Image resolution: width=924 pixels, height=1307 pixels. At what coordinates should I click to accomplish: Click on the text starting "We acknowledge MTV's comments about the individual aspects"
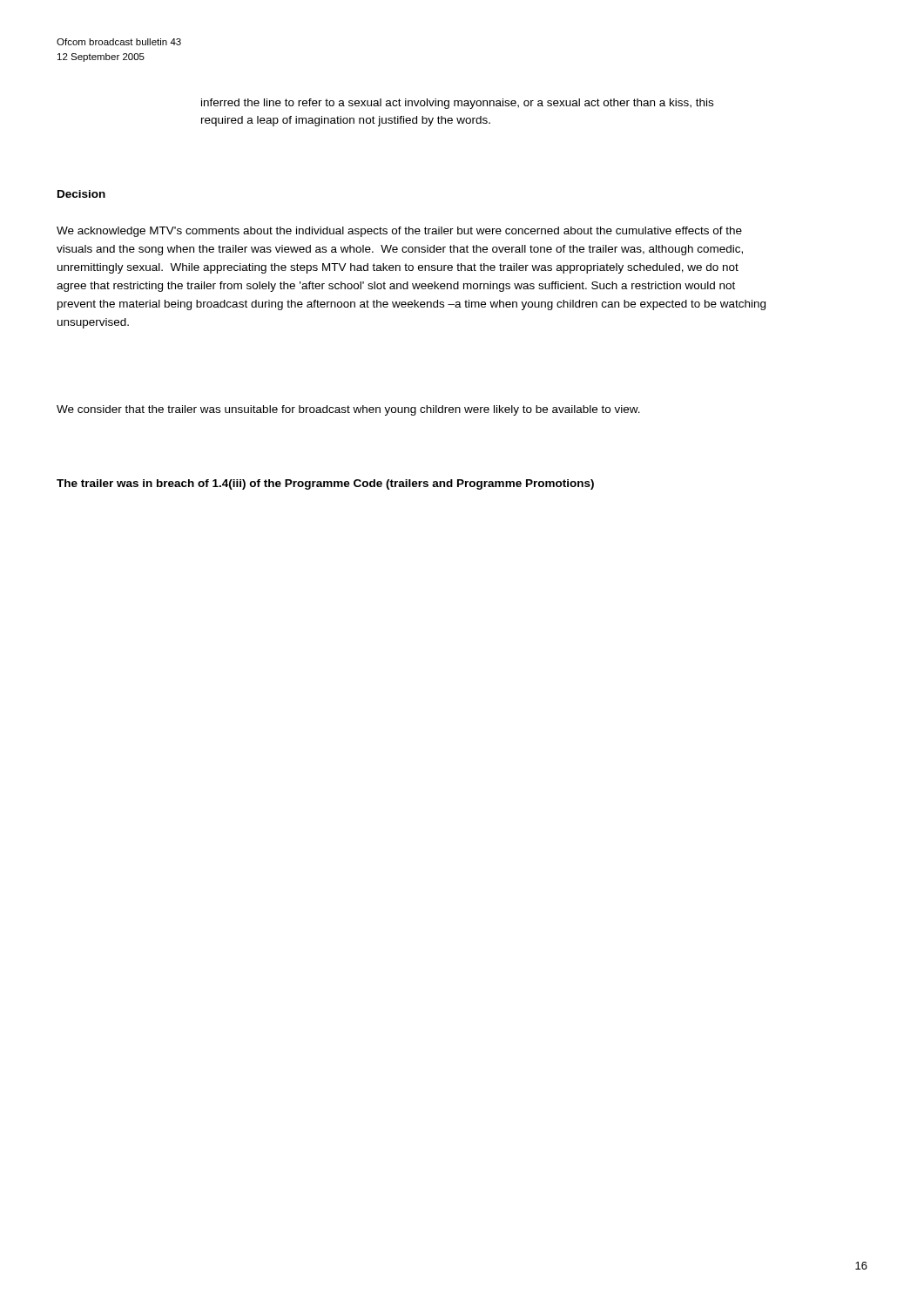tap(412, 276)
